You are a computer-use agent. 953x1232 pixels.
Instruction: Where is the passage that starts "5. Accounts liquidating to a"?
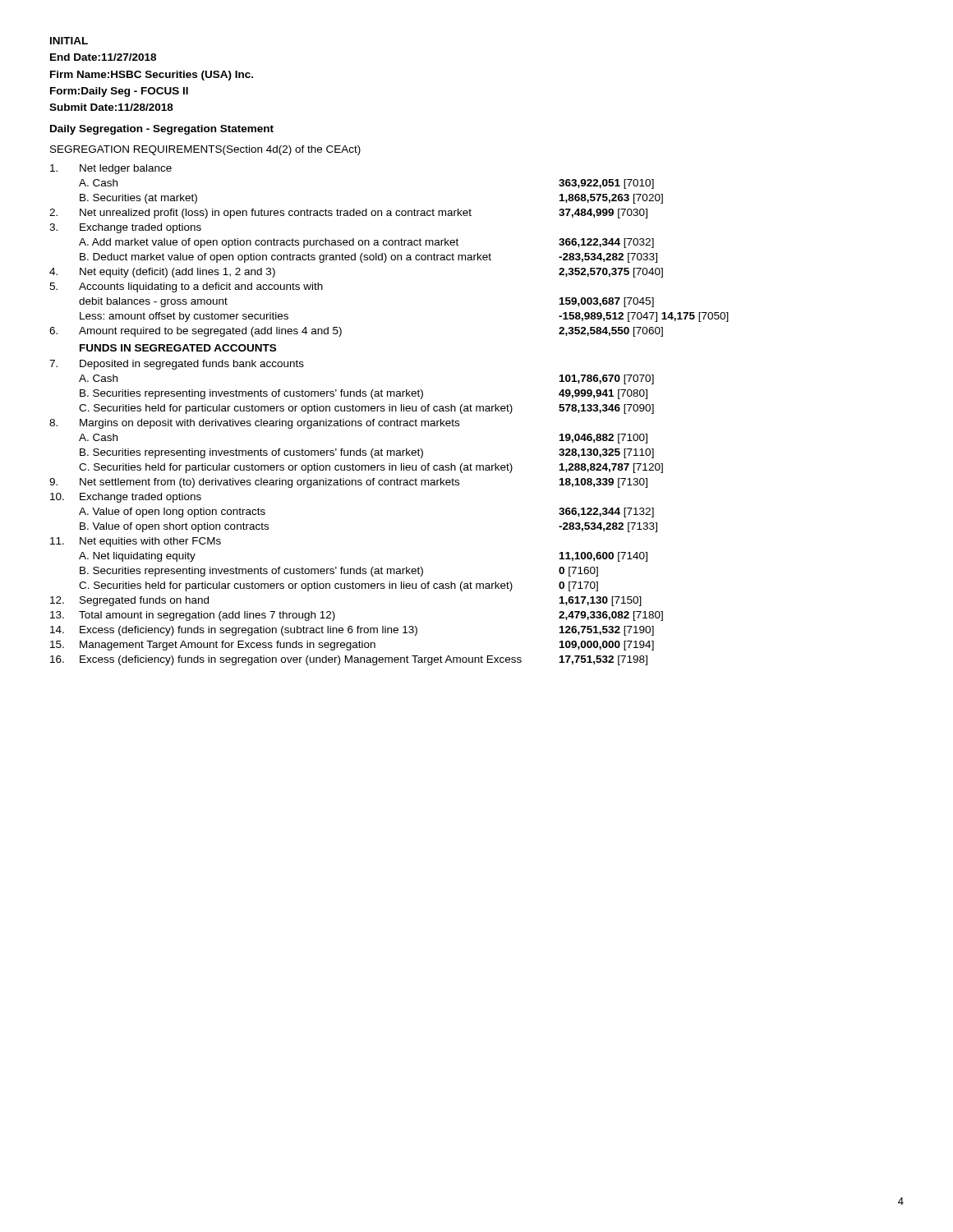pos(186,287)
